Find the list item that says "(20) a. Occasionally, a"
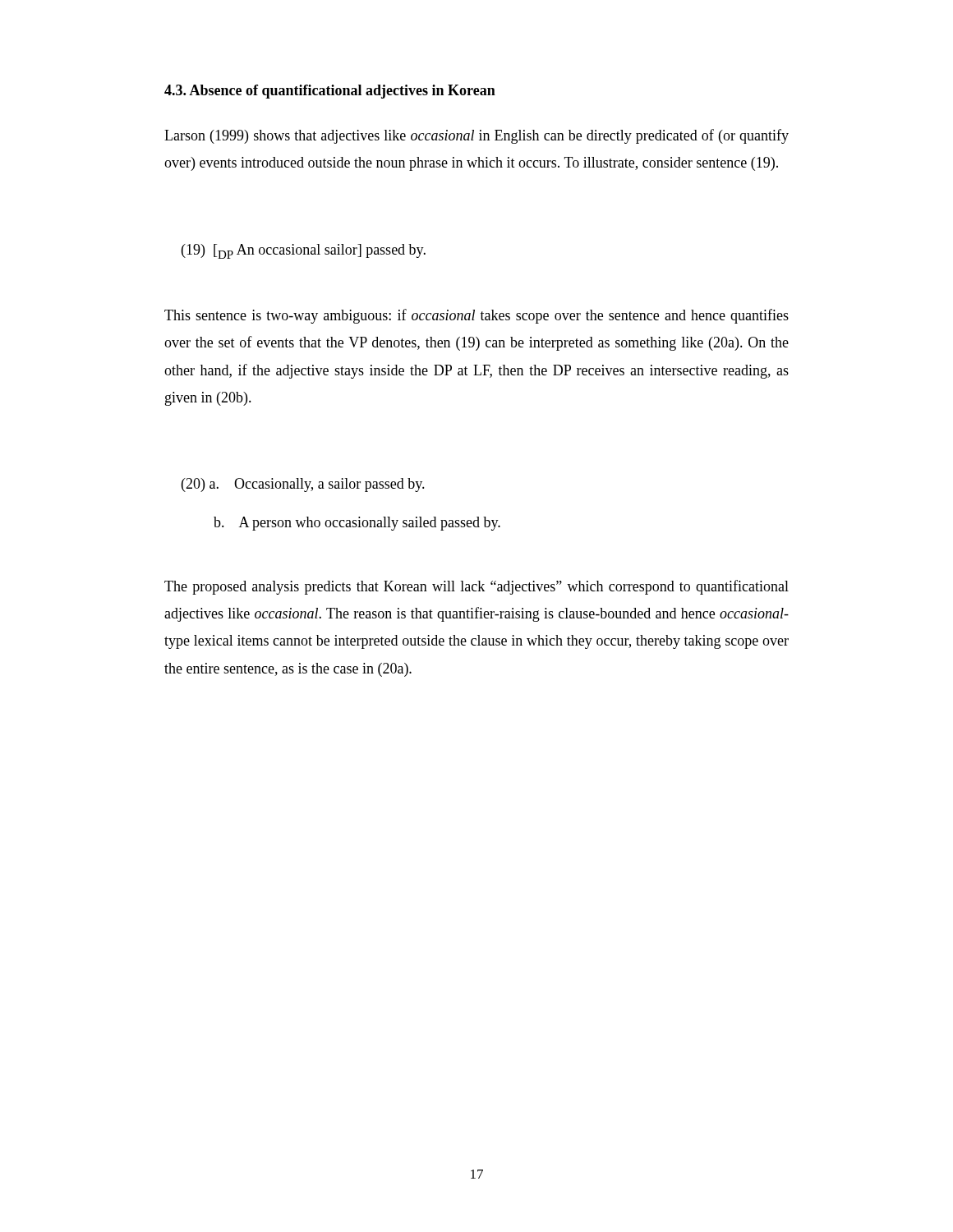 click(303, 484)
